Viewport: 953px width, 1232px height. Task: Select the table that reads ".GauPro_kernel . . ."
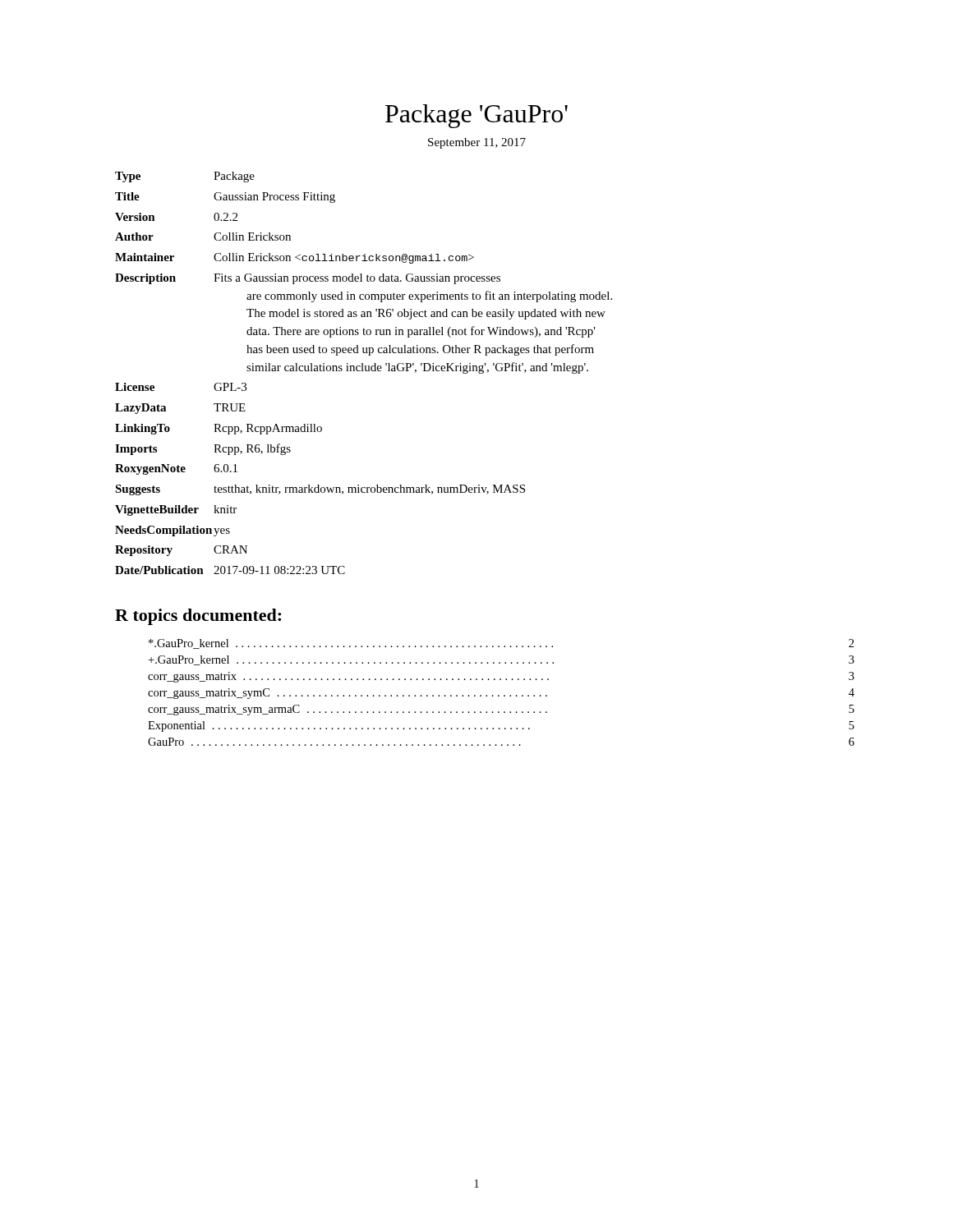coord(476,693)
